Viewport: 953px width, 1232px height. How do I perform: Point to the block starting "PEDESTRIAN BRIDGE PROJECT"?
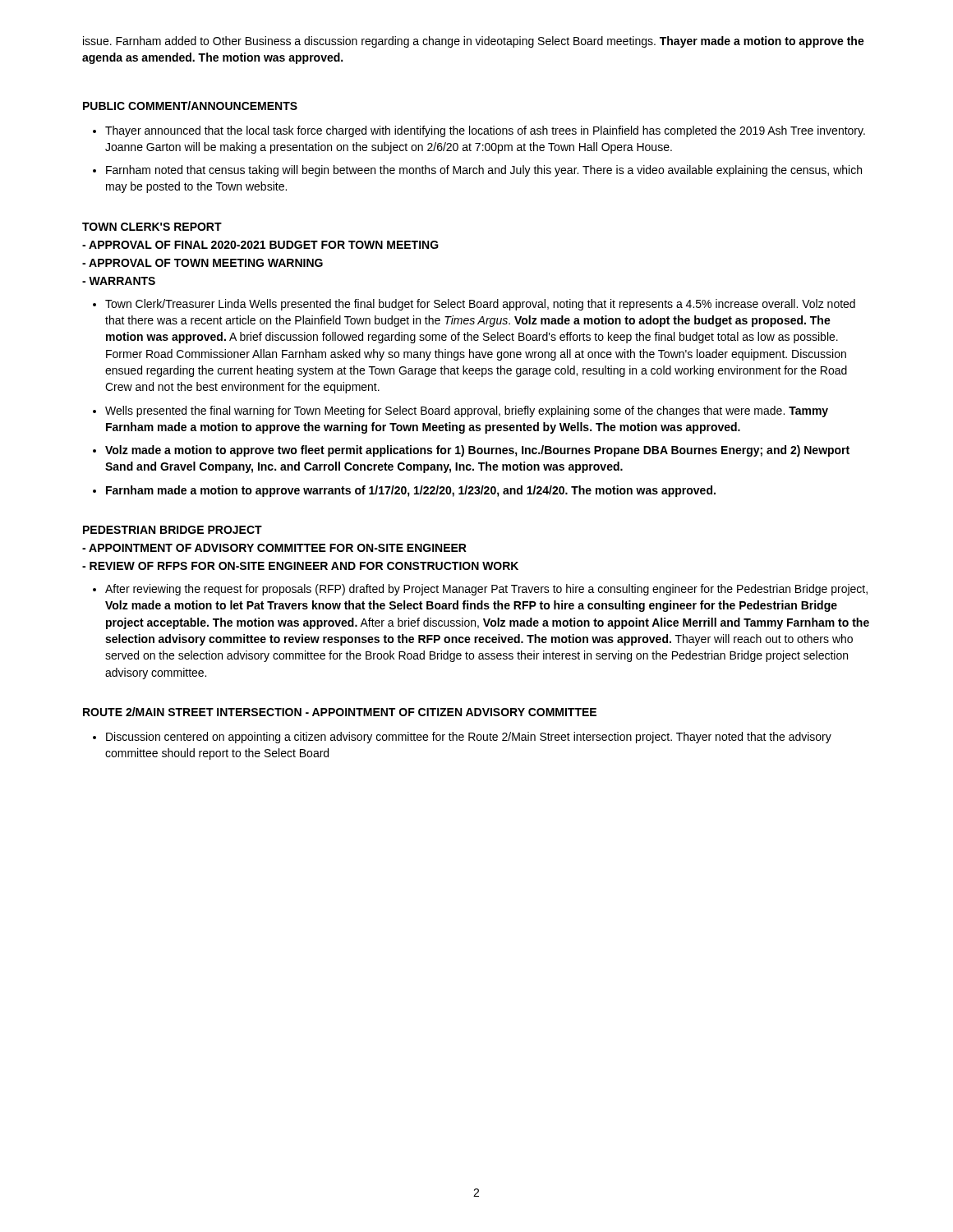tap(172, 530)
